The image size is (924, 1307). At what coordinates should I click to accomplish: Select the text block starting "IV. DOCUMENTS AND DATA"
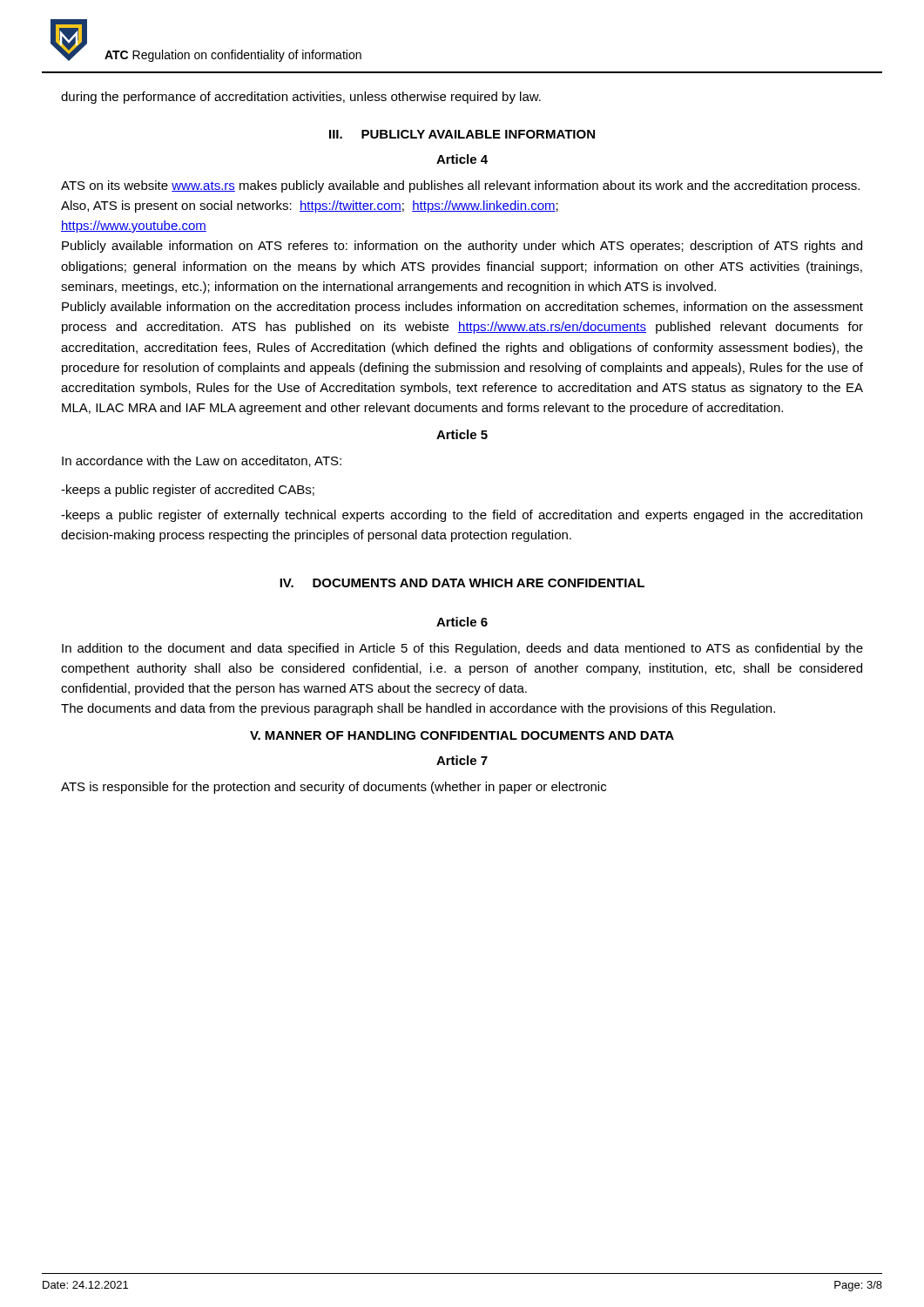point(462,582)
